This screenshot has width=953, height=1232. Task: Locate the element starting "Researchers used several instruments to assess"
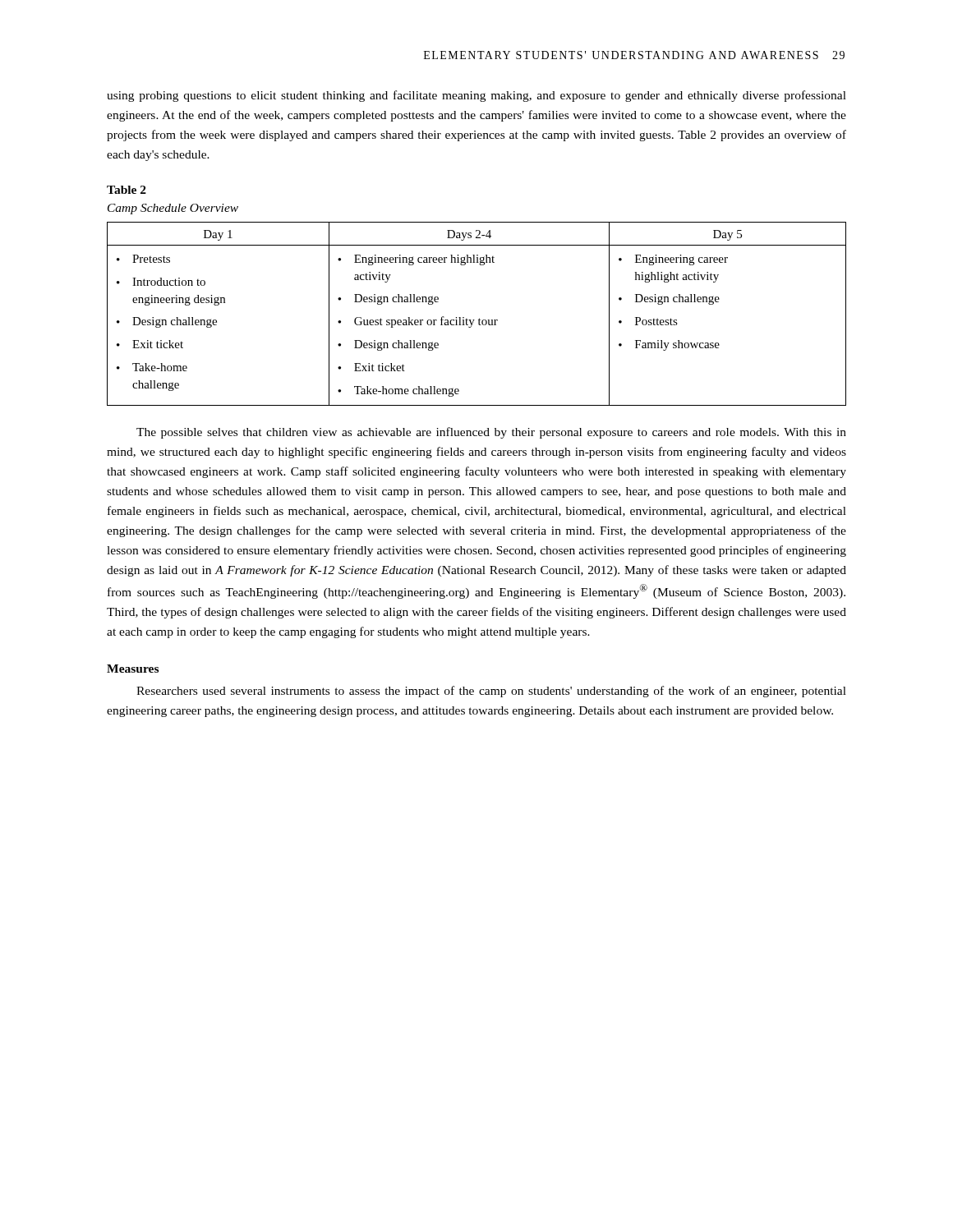click(x=476, y=701)
